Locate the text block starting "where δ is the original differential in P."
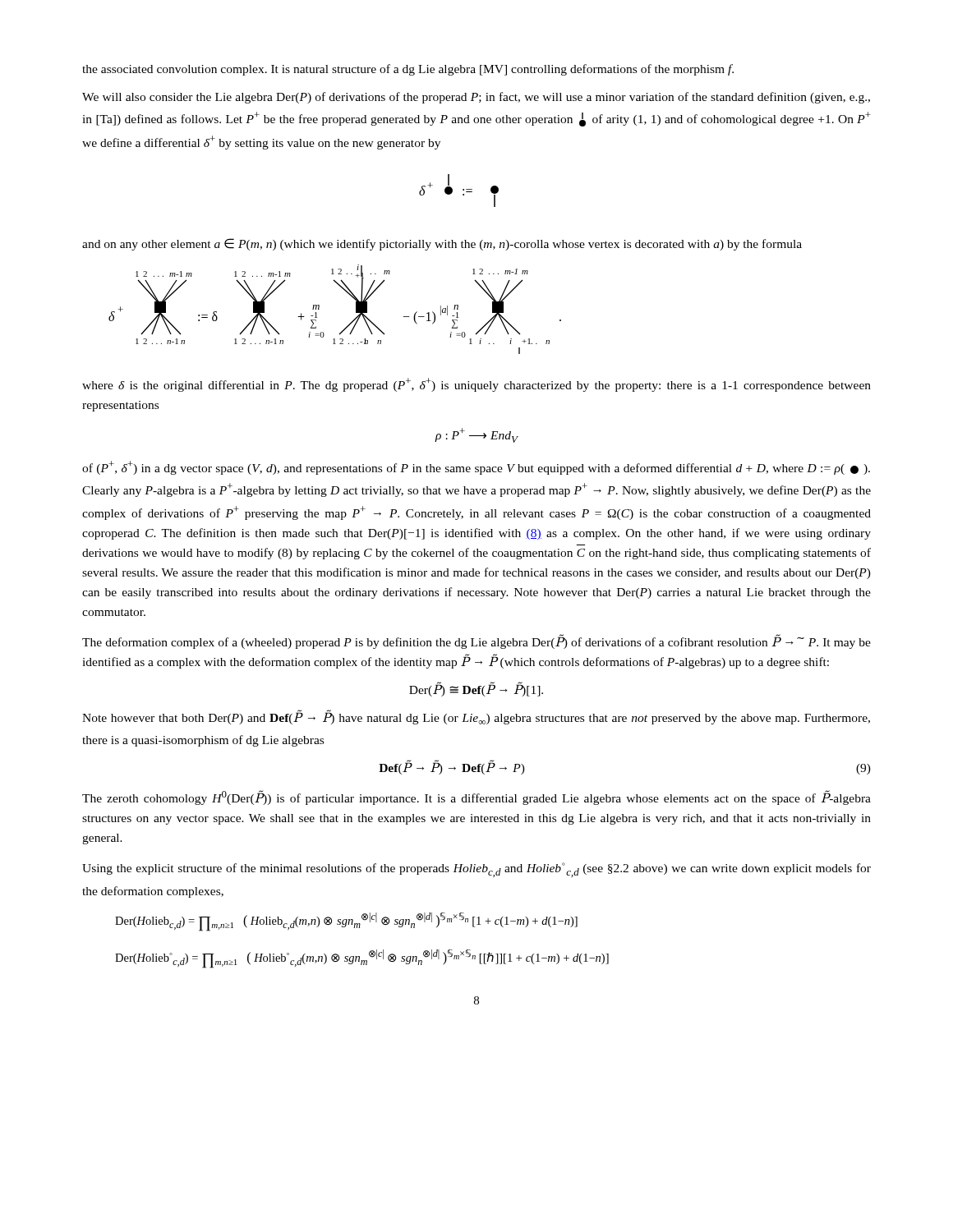 tap(476, 394)
